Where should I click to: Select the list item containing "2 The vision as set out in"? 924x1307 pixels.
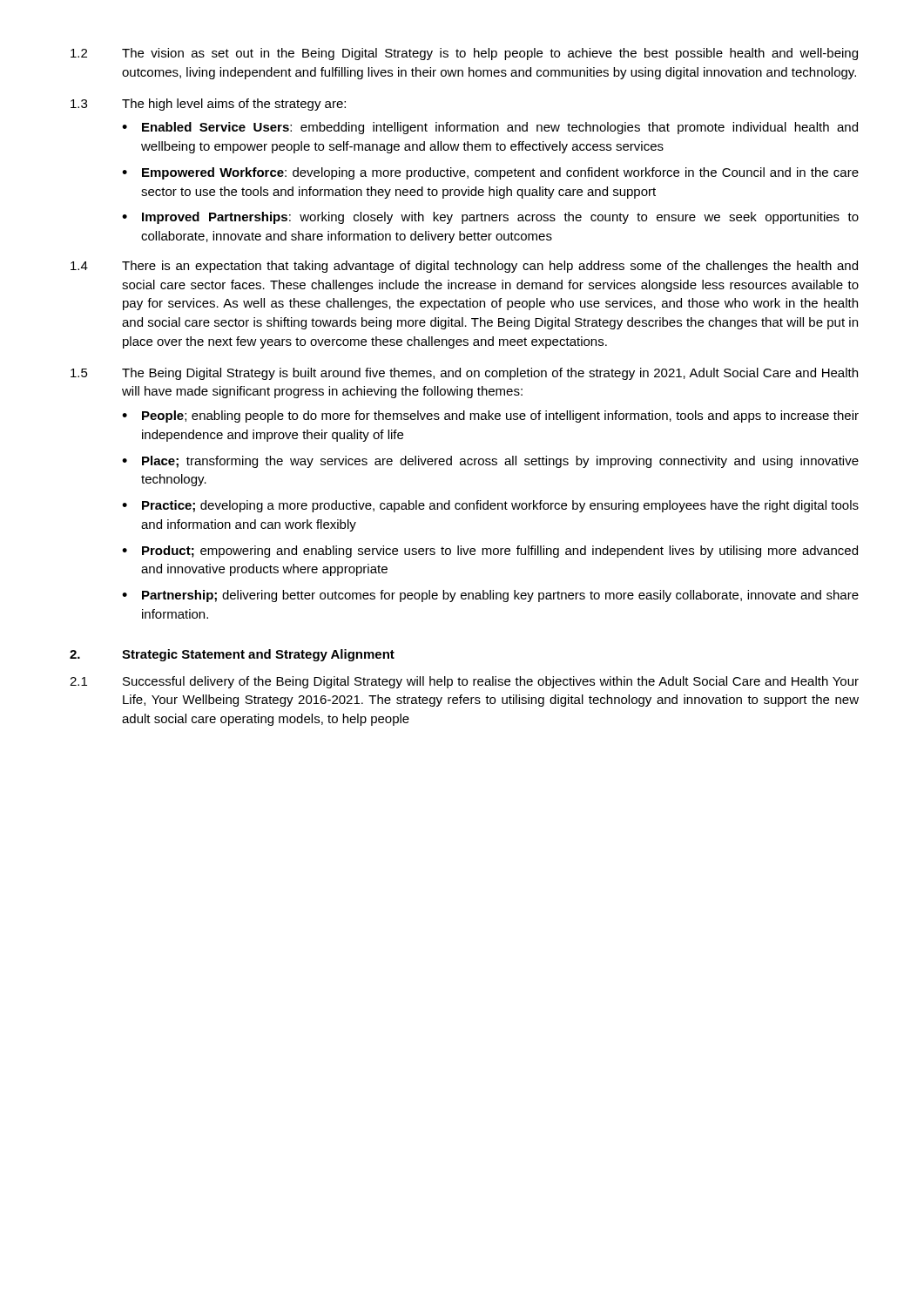point(464,62)
